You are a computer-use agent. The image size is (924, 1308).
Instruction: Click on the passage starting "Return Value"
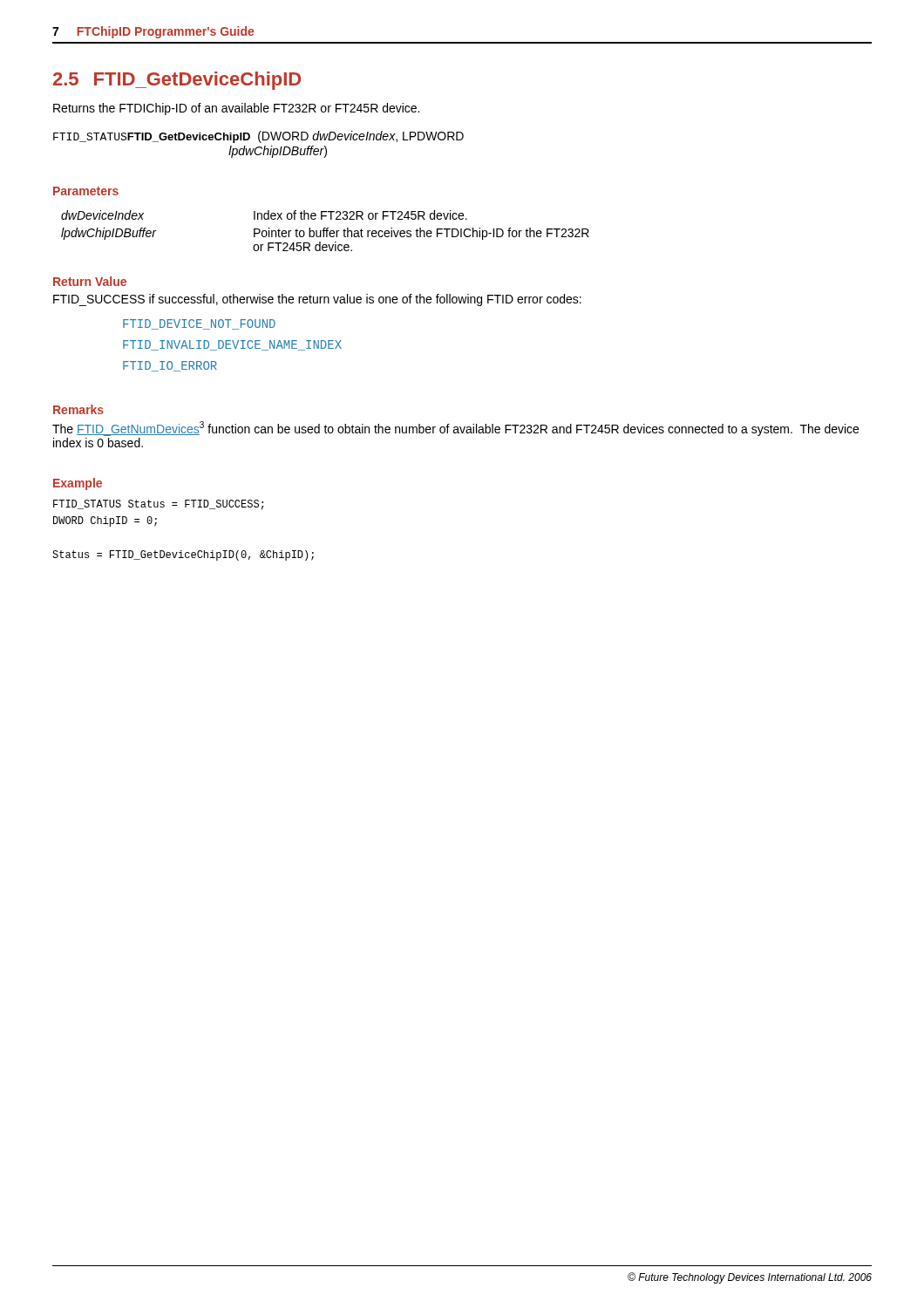pyautogui.click(x=90, y=282)
